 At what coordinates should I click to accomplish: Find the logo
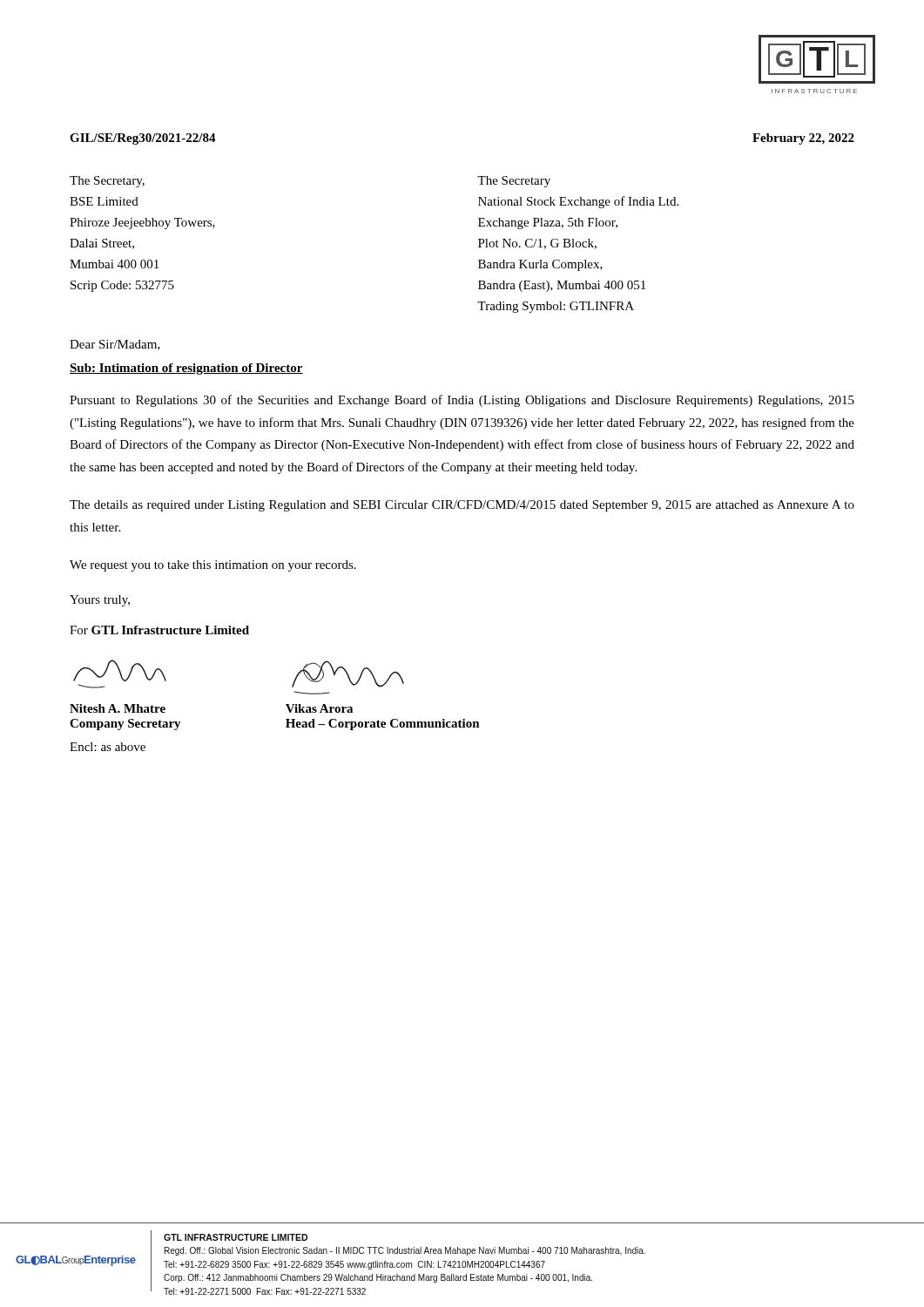click(815, 65)
